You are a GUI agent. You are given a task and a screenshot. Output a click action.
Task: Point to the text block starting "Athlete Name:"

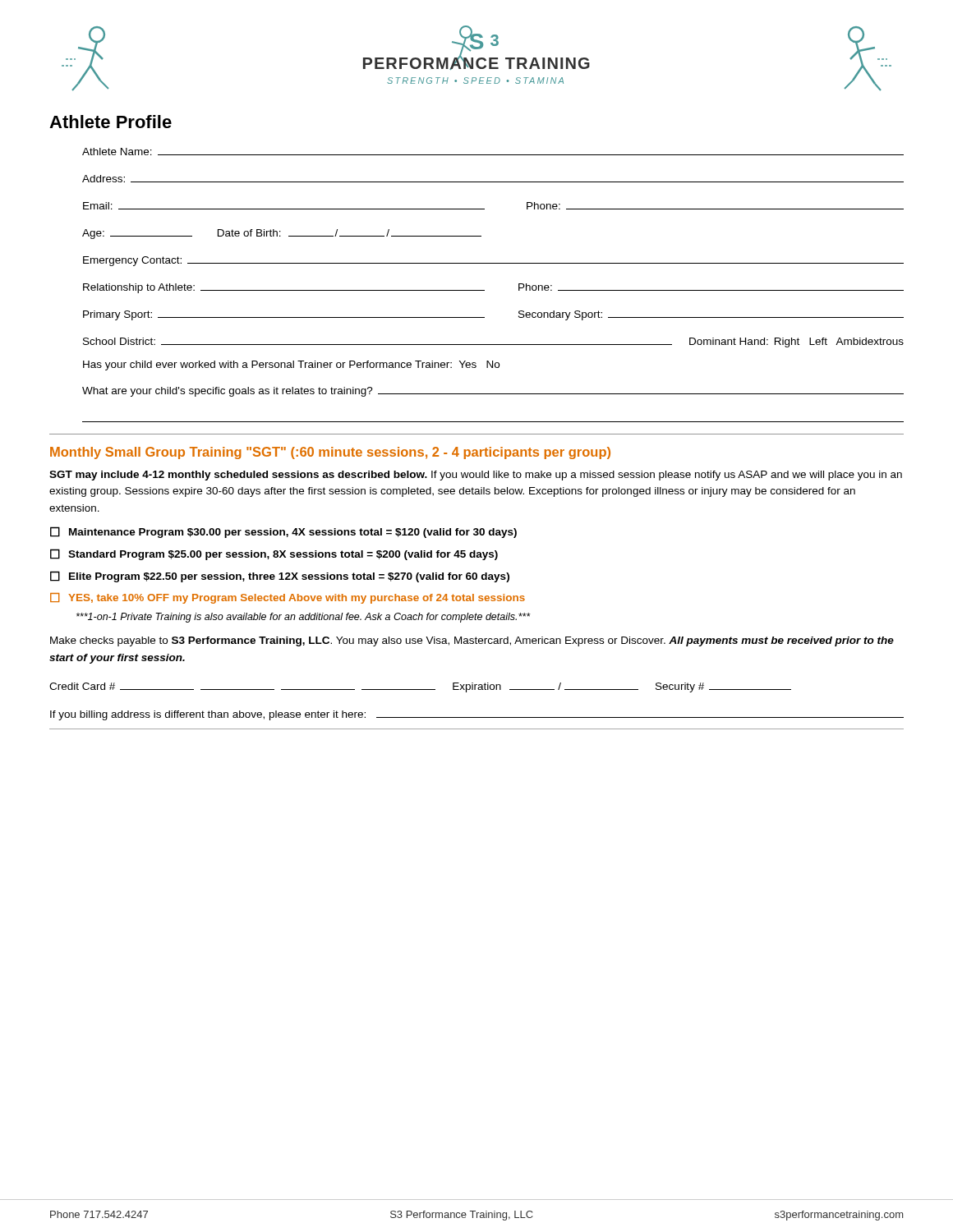[x=493, y=150]
